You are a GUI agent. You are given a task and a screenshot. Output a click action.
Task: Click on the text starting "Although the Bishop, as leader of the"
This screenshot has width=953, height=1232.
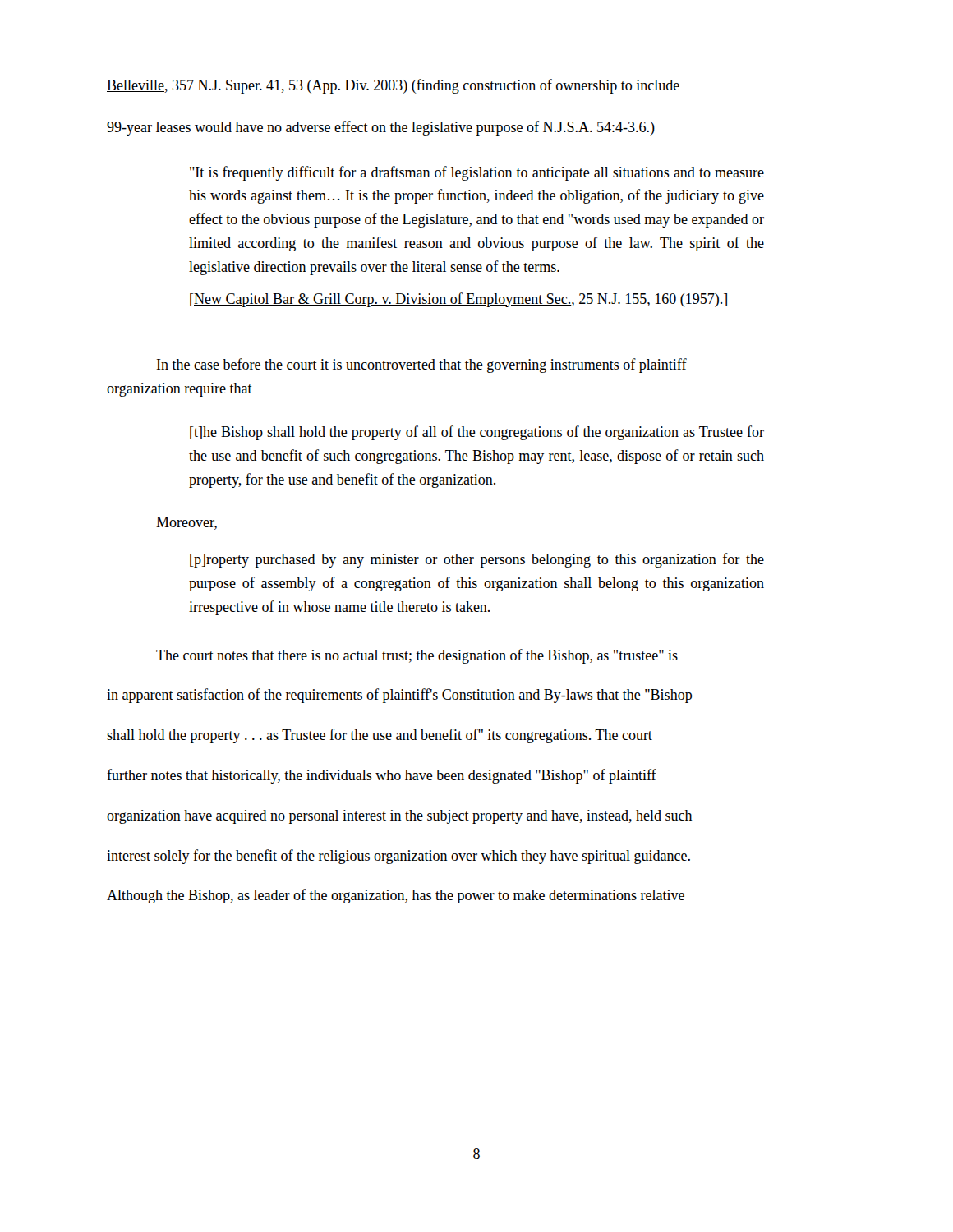click(396, 896)
